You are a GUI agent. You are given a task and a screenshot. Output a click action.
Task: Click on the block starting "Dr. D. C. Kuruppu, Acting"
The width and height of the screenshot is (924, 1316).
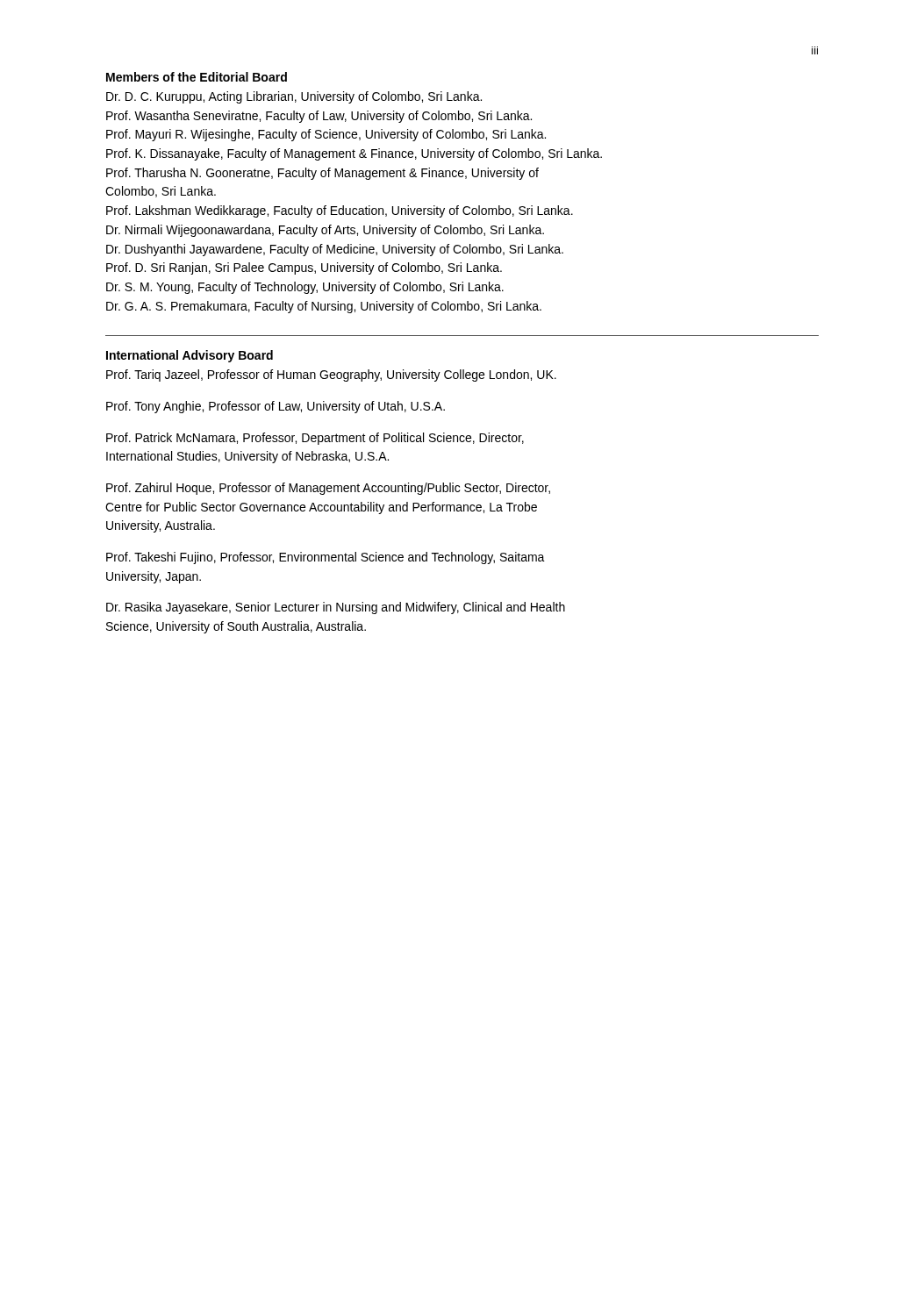point(354,201)
